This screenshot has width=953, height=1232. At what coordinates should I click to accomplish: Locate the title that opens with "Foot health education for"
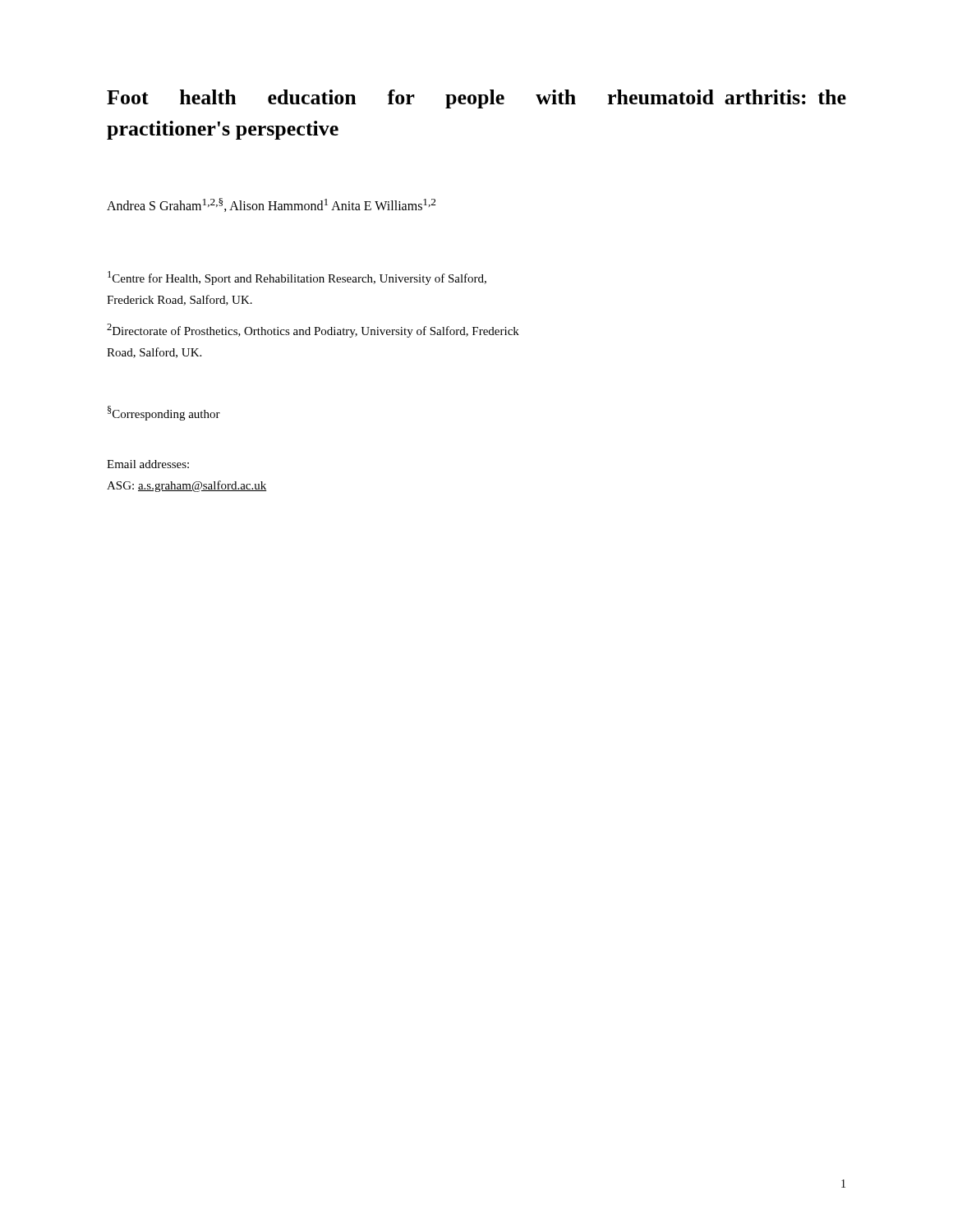[476, 113]
